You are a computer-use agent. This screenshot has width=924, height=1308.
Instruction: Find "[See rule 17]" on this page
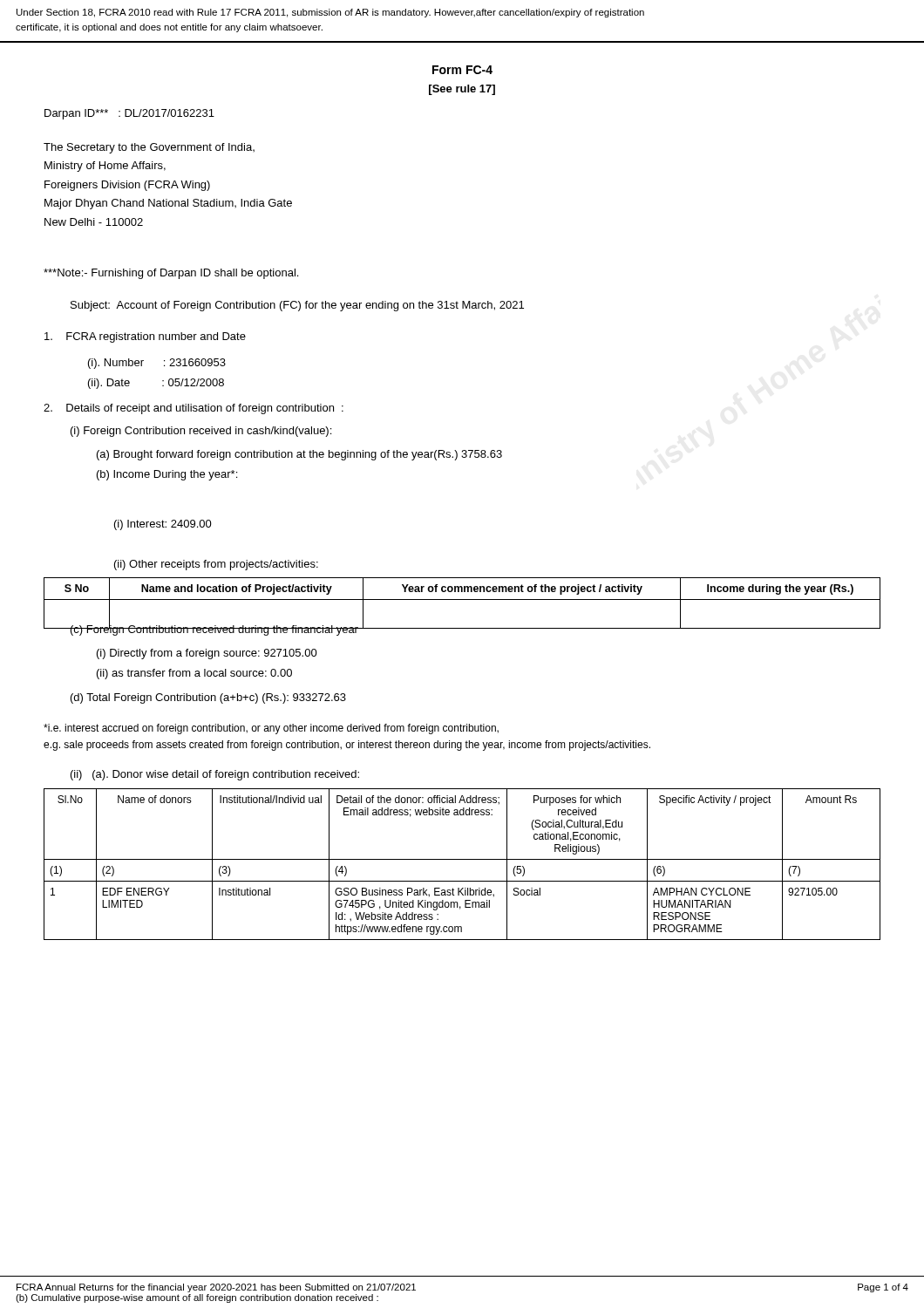[462, 89]
